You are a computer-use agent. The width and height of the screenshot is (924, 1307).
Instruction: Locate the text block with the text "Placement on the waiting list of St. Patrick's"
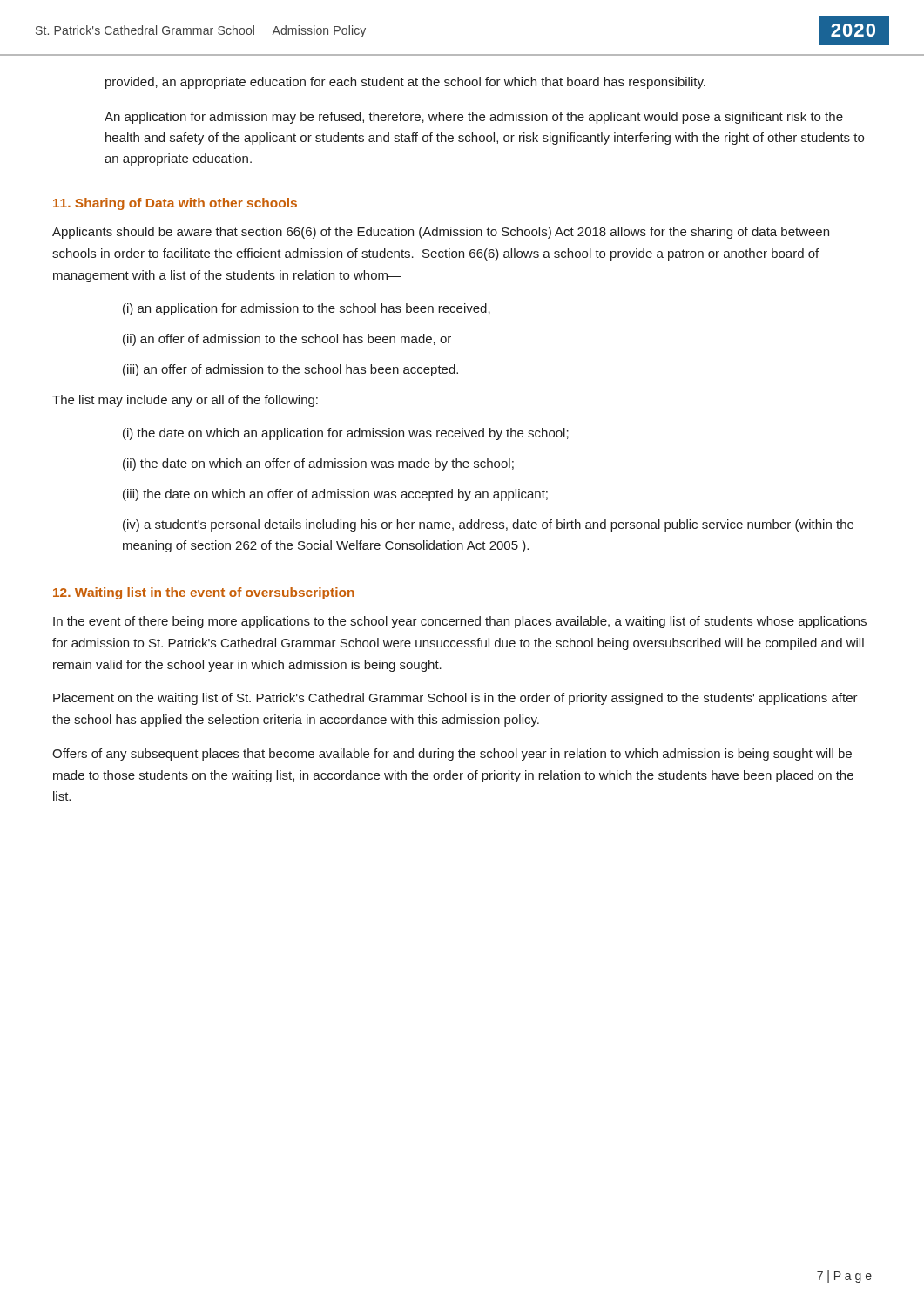click(455, 709)
